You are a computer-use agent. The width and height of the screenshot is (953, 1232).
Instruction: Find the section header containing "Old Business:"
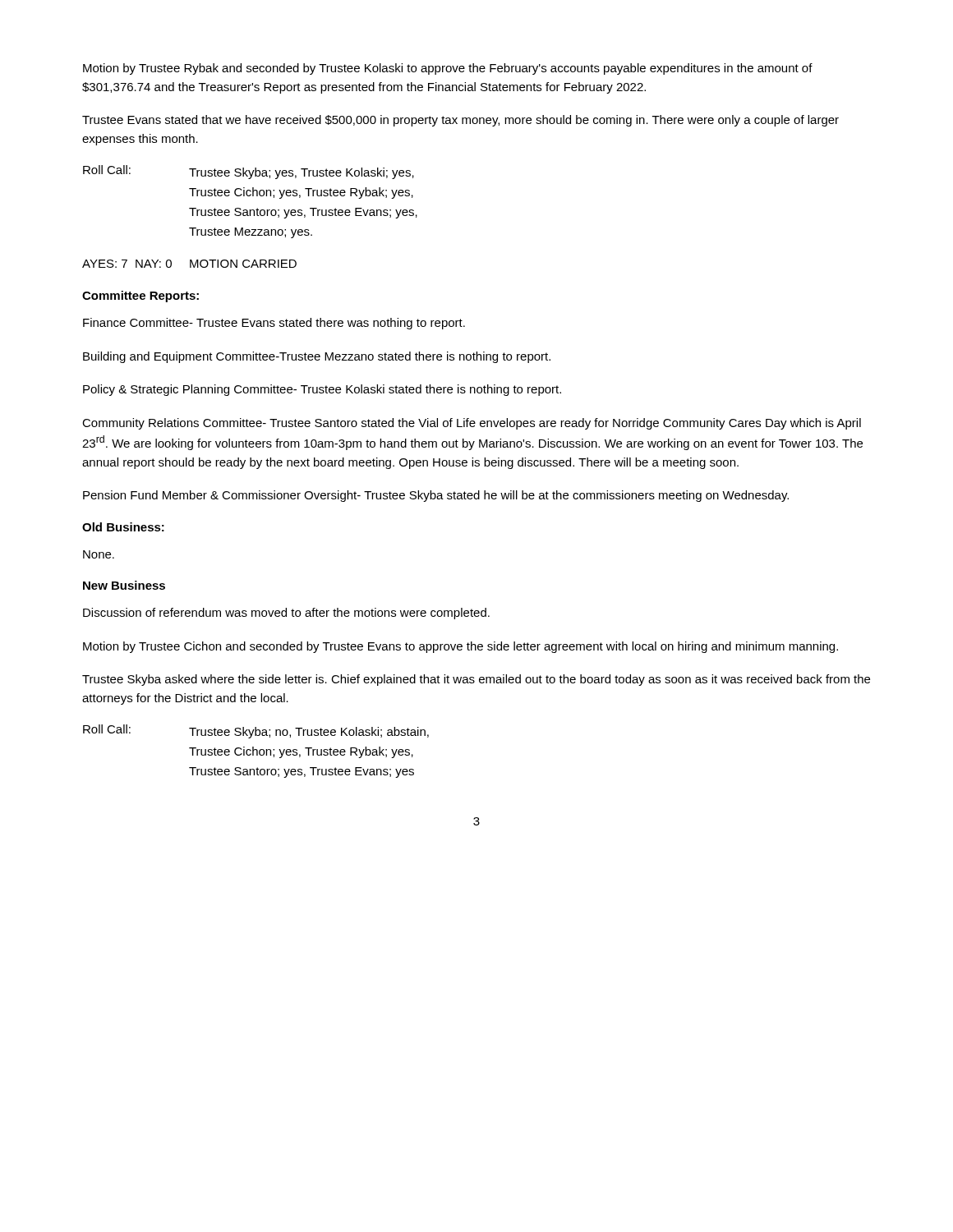coord(124,526)
